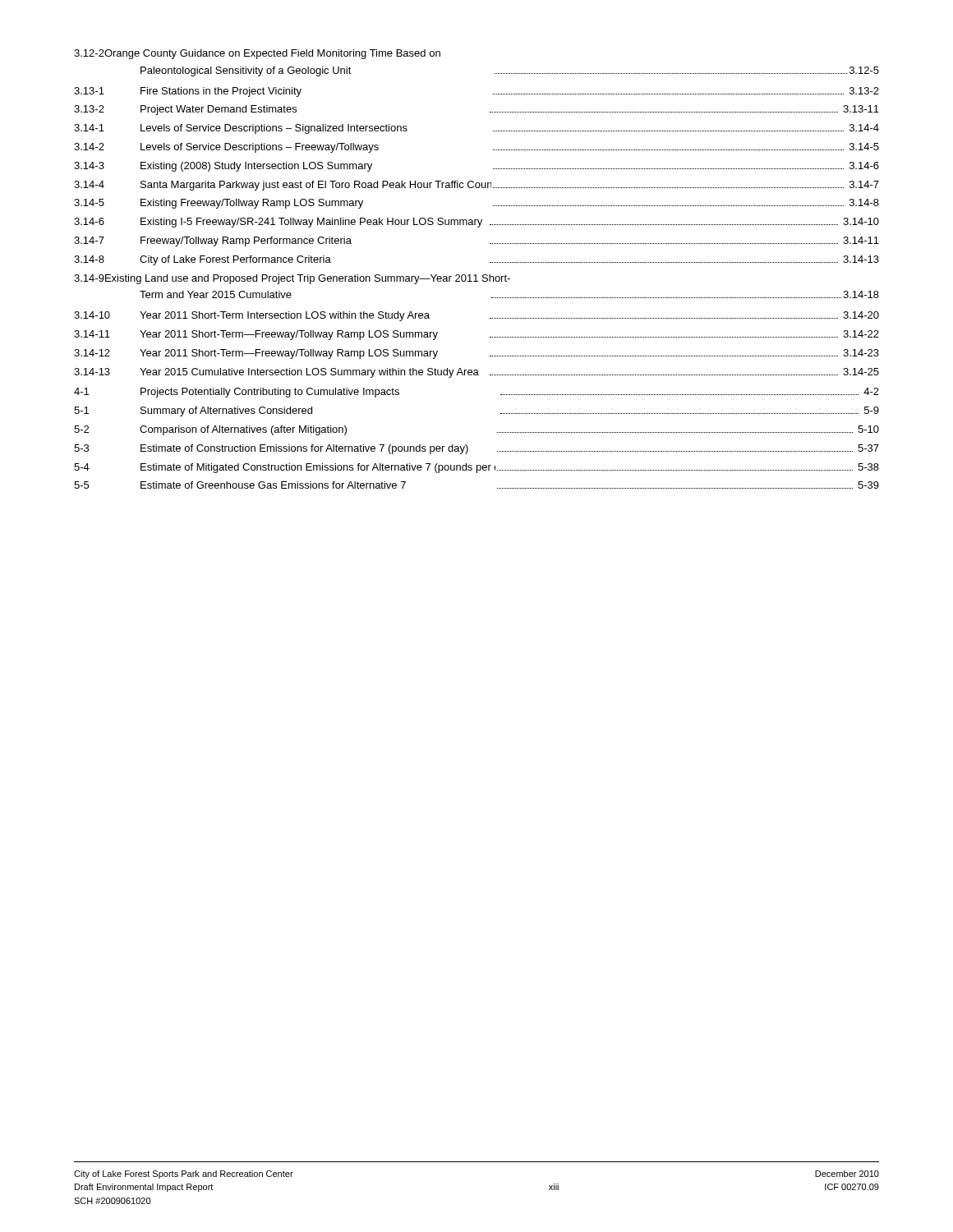
Task: Locate the list item containing "5-4 Estimate of Mitigated"
Action: pyautogui.click(x=476, y=467)
